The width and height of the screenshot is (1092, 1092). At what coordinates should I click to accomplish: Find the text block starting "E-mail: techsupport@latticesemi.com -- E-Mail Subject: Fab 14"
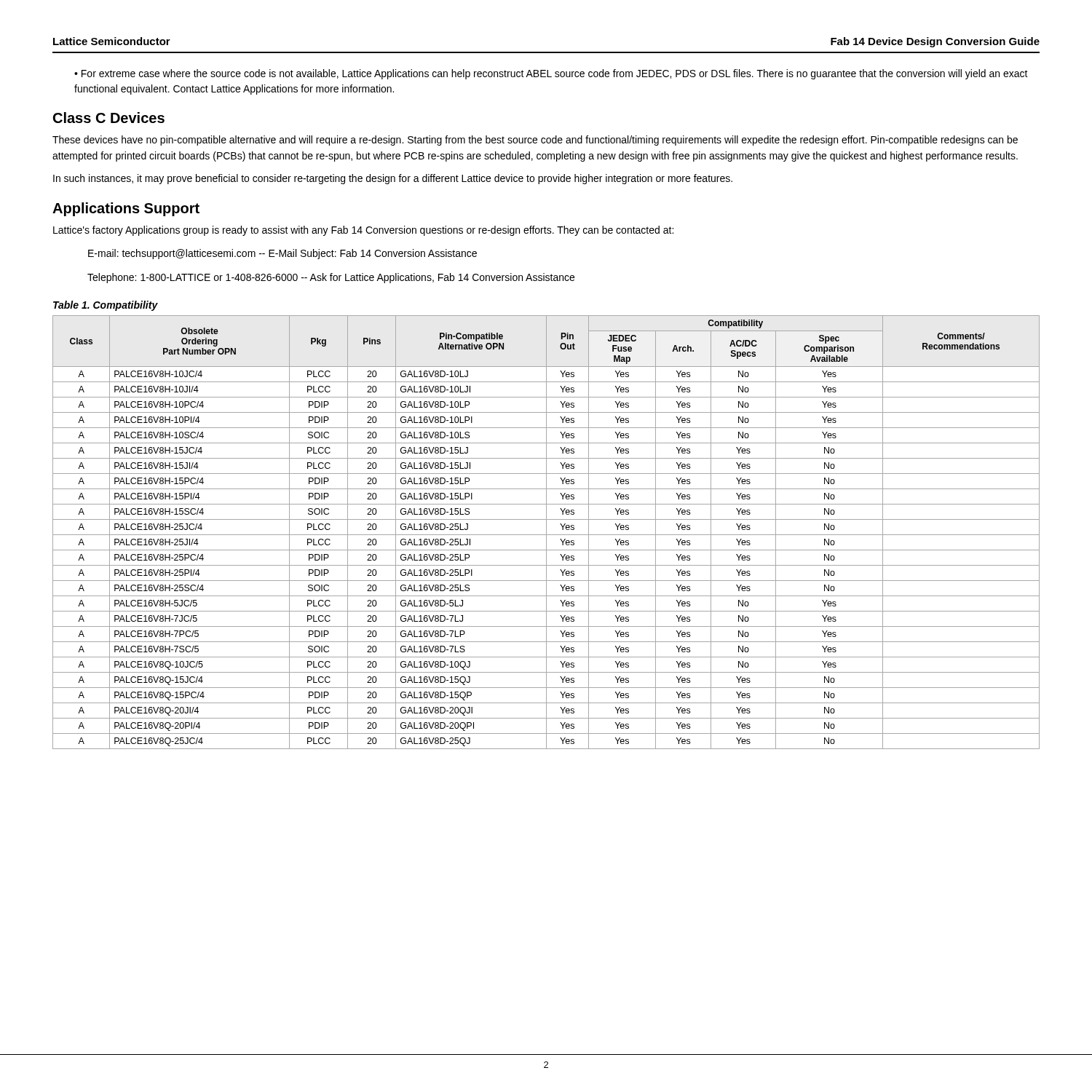(x=282, y=253)
